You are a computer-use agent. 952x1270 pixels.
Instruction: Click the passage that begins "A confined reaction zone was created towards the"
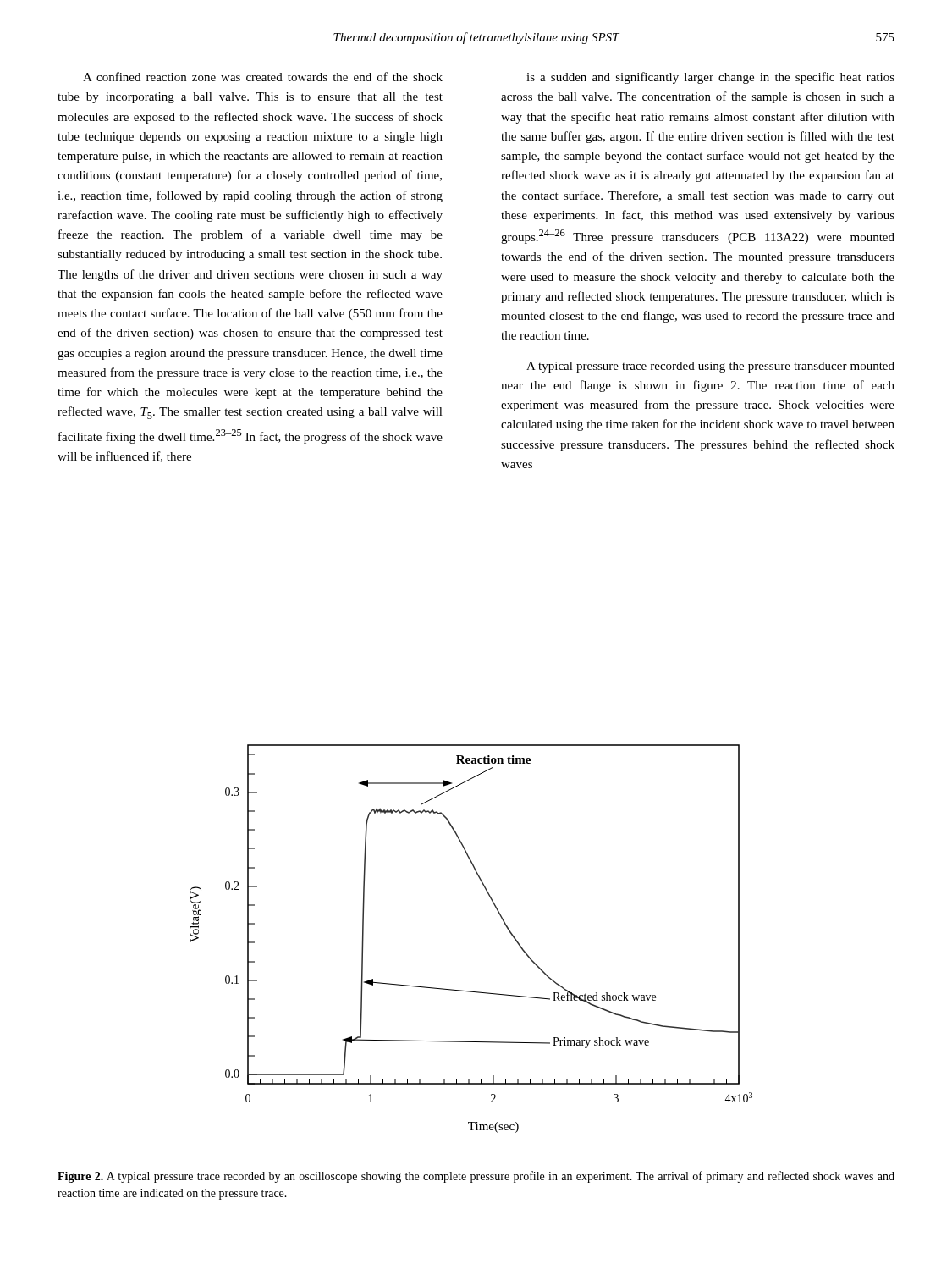pos(250,267)
